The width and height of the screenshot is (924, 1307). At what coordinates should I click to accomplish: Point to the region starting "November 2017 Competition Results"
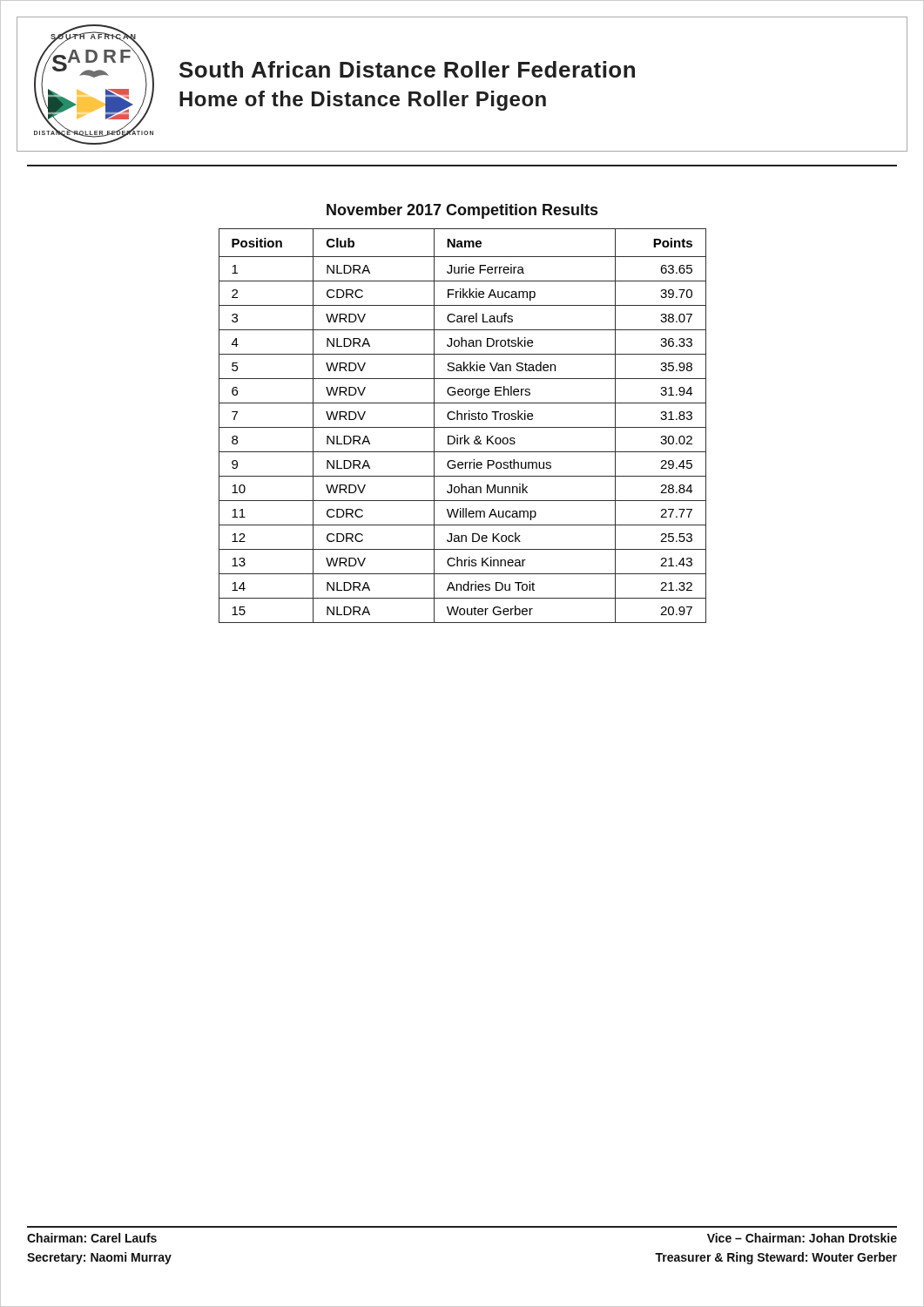pyautogui.click(x=462, y=210)
